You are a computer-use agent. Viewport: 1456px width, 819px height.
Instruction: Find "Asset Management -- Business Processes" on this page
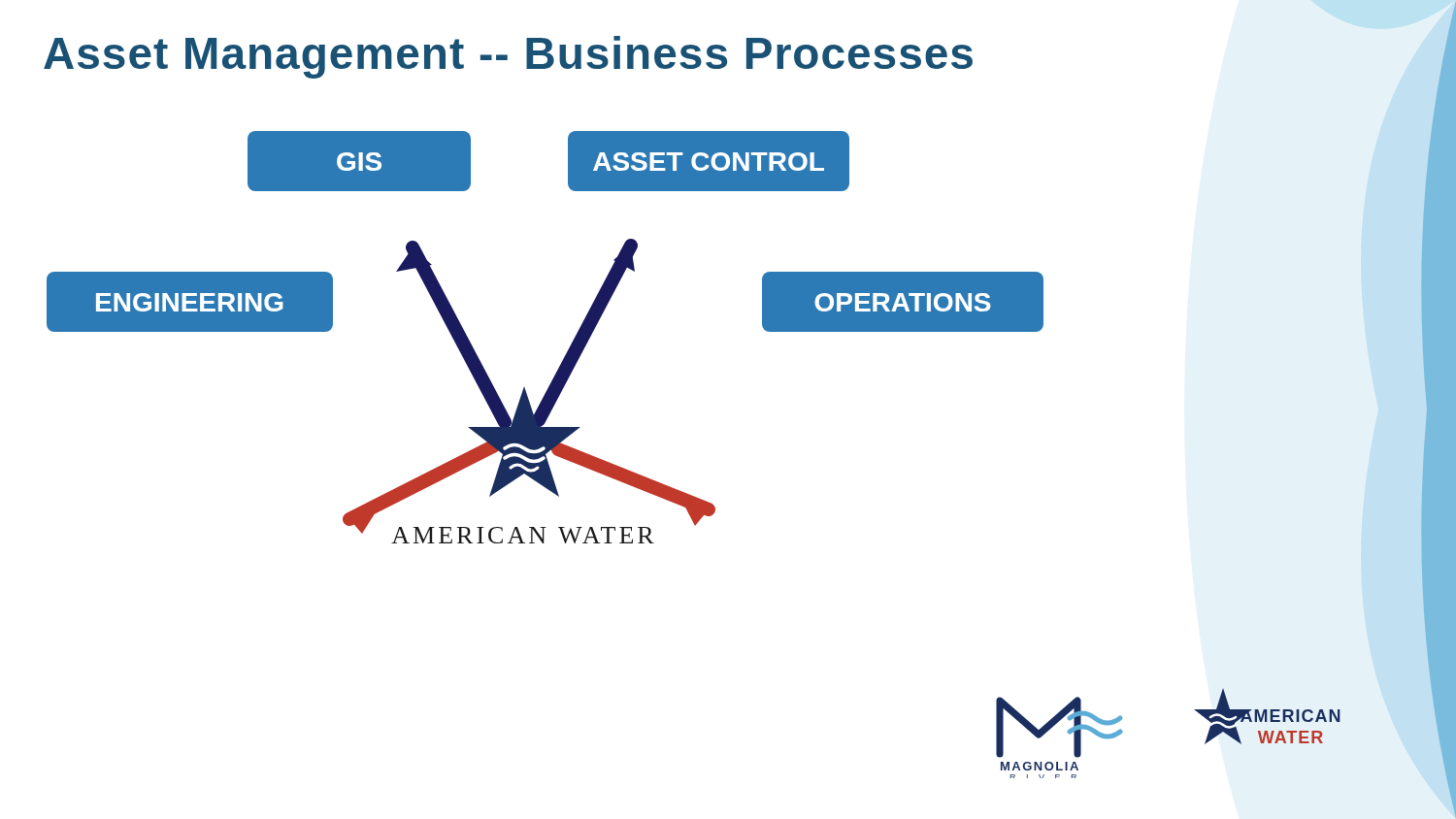click(509, 53)
